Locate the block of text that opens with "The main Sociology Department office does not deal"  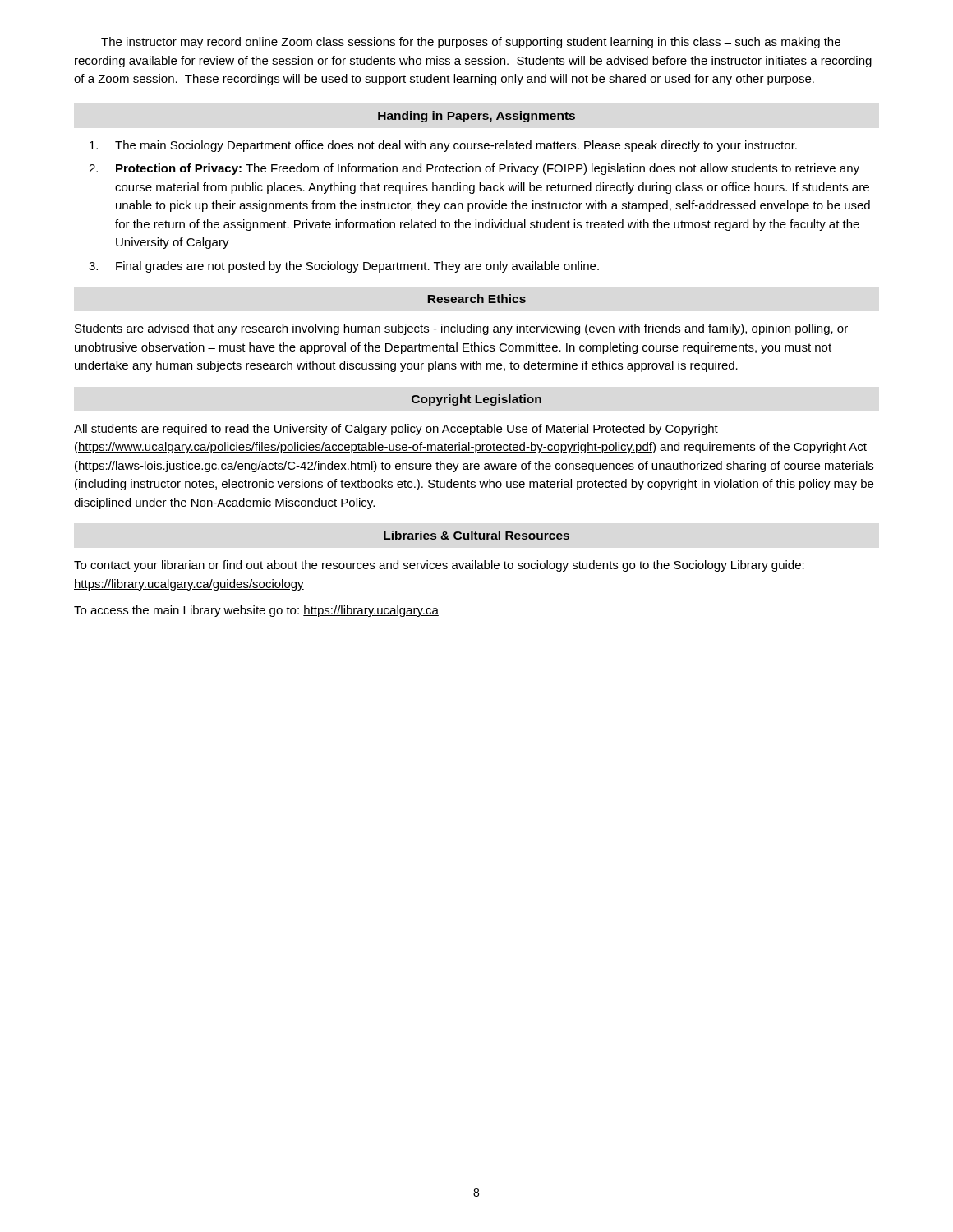pos(476,145)
